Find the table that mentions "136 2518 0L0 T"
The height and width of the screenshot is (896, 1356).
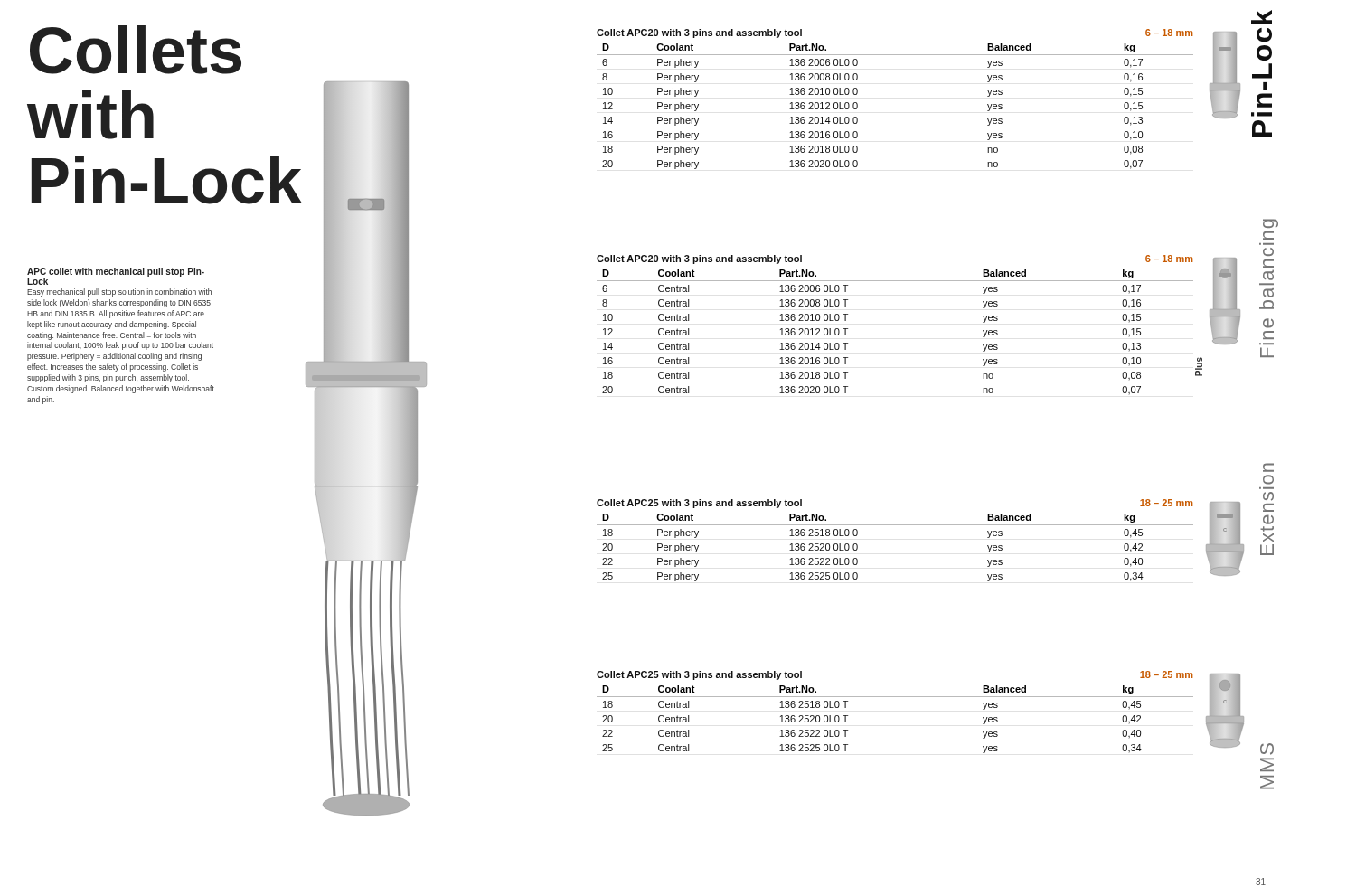[895, 712]
